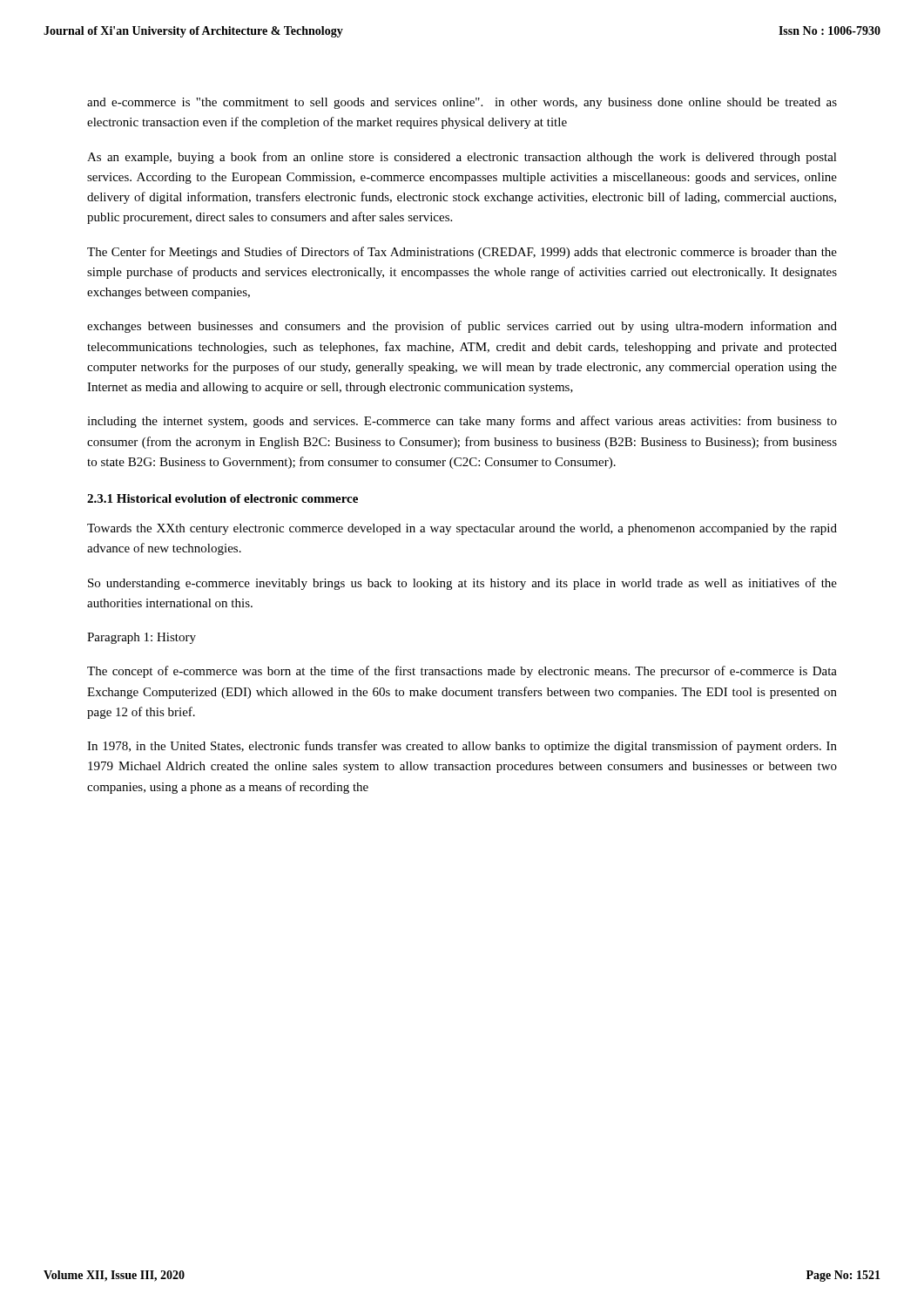Point to the block beginning "and e-commerce is "the commitment to sell"
Screen dimensions: 1307x924
pos(462,112)
